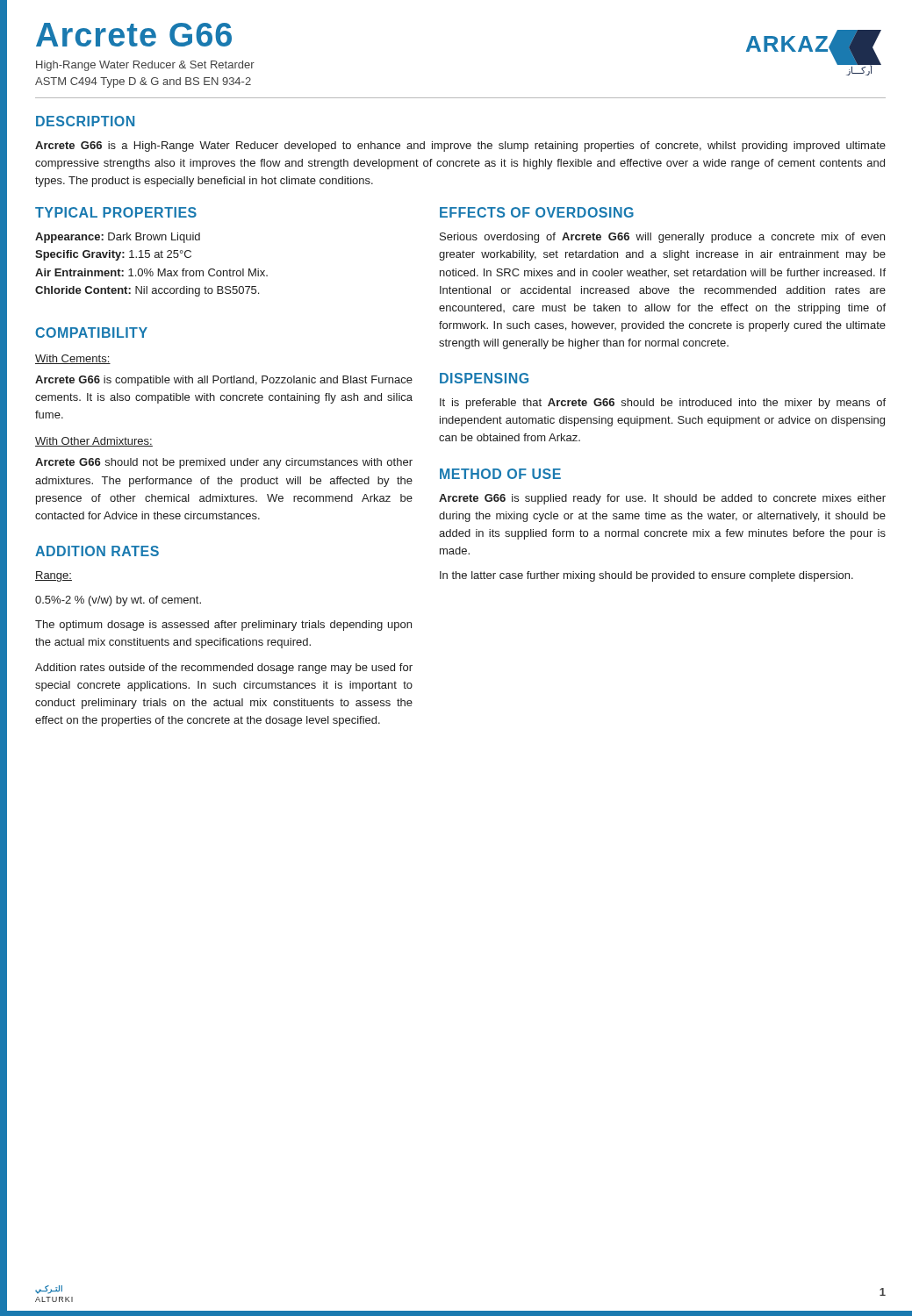Find "TYPICAL PROPERTIES" on this page

pyautogui.click(x=116, y=213)
